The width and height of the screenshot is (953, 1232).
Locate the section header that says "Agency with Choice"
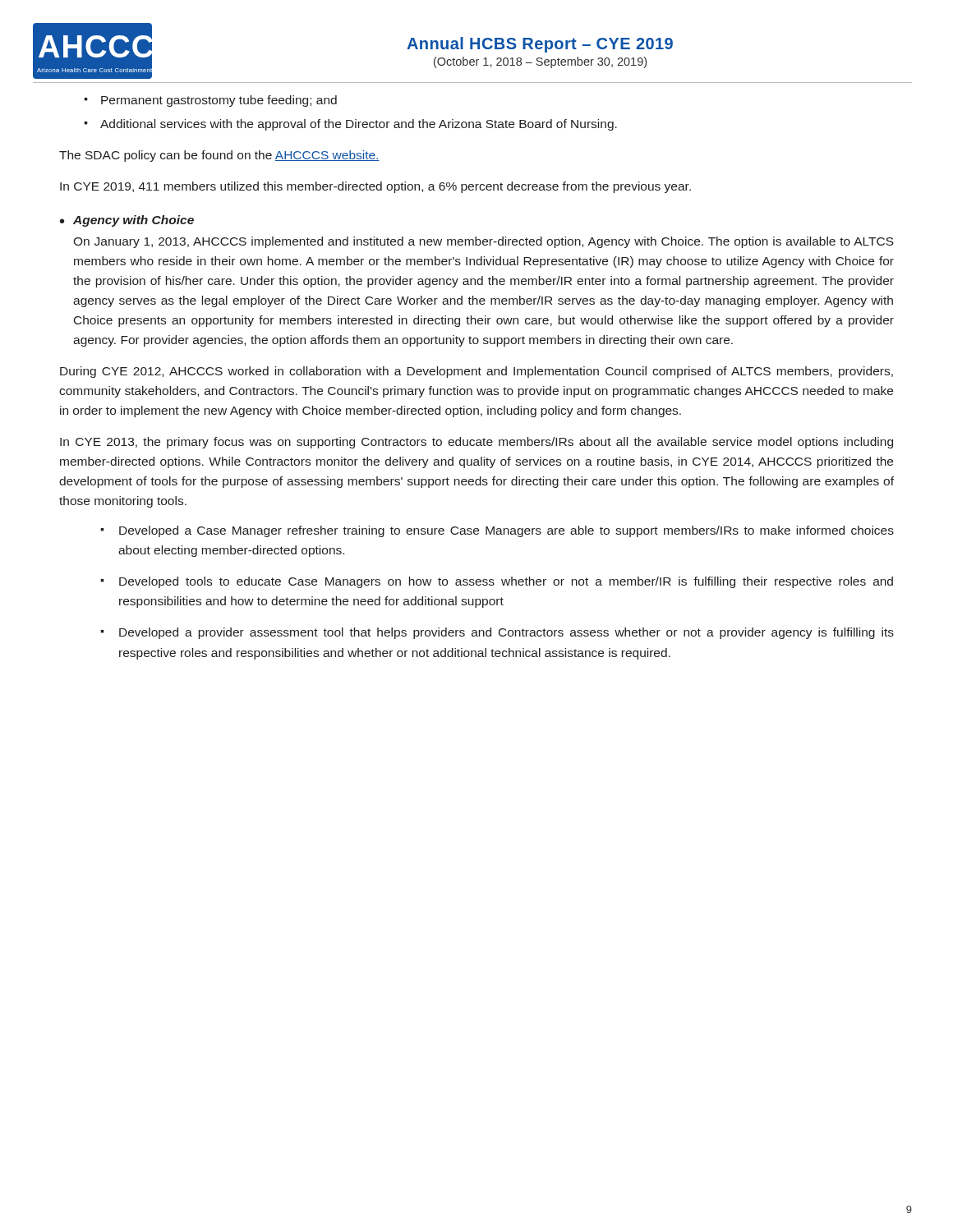[134, 219]
